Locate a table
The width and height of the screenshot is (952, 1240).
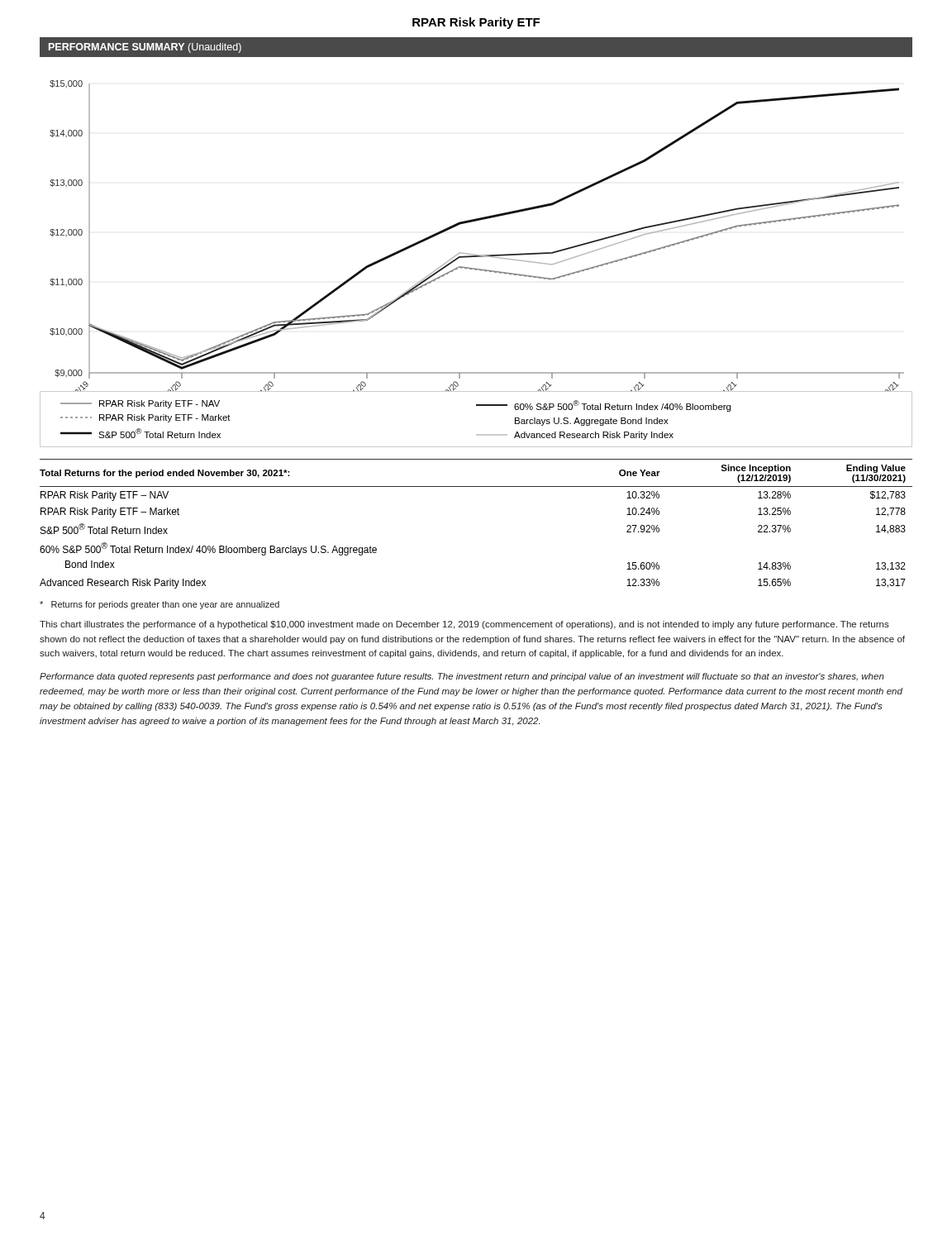[476, 525]
